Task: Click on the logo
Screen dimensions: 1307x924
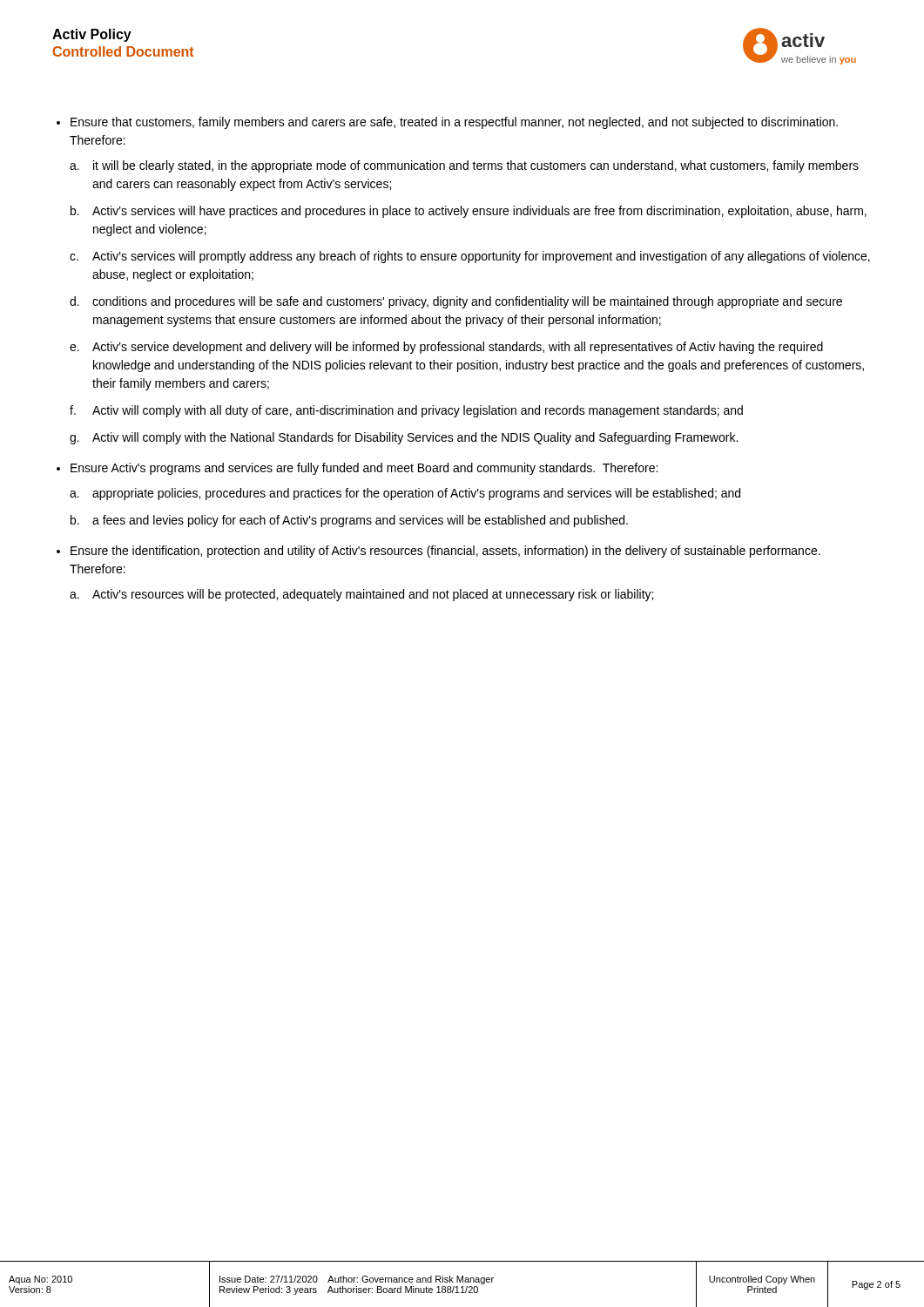Action: click(x=806, y=56)
